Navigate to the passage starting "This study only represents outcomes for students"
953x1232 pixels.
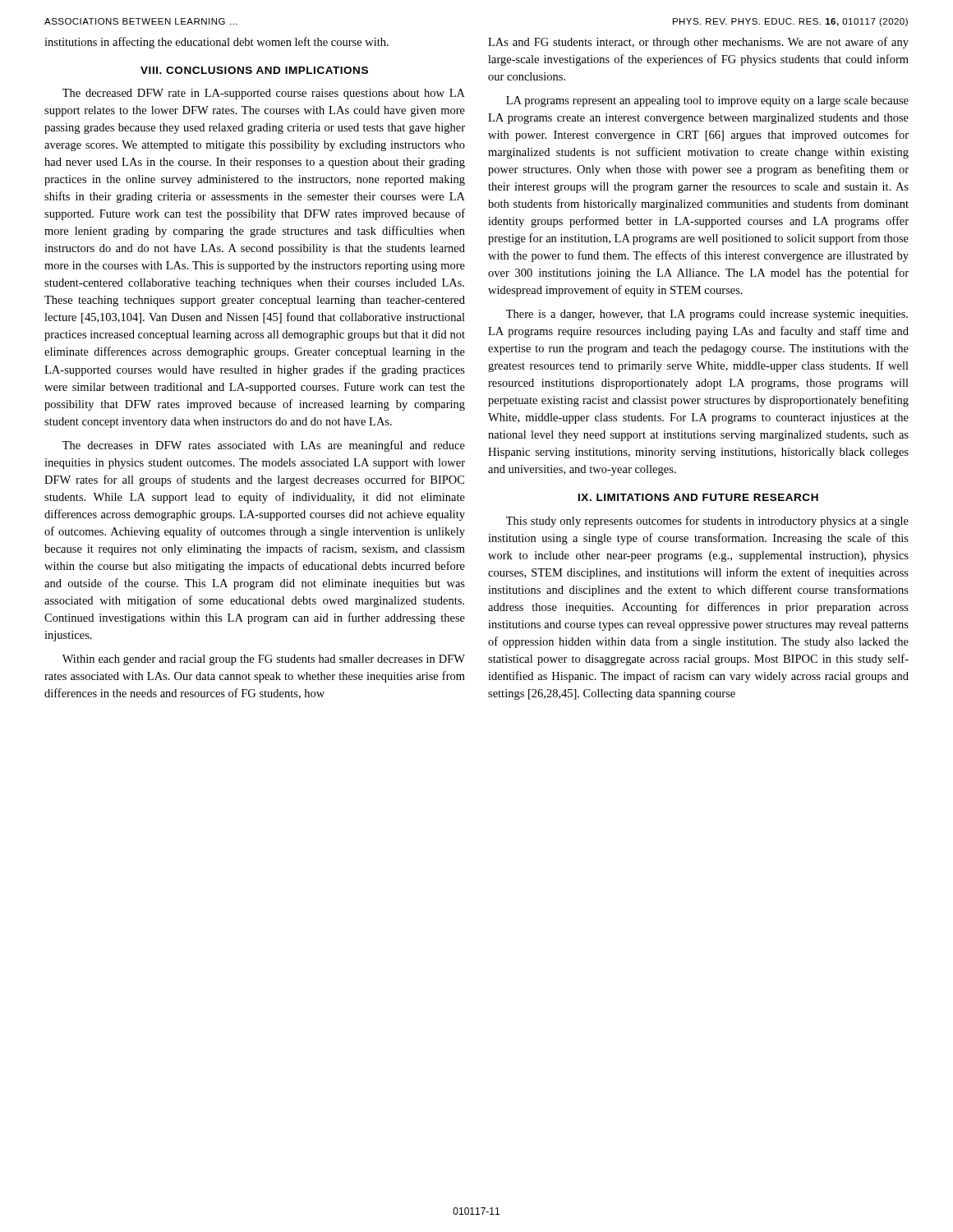pos(698,607)
